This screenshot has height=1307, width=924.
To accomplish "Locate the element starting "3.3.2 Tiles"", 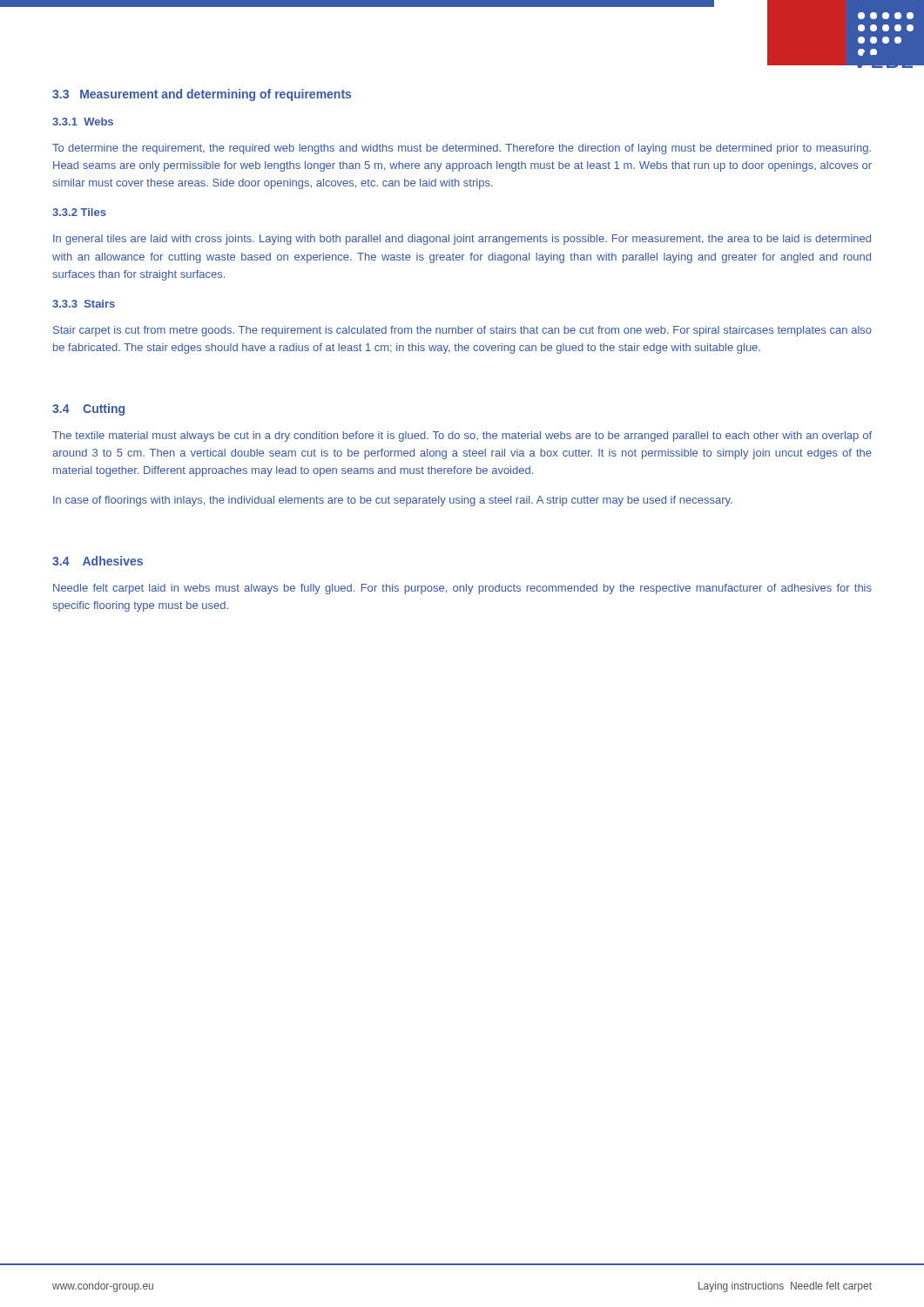I will [79, 212].
